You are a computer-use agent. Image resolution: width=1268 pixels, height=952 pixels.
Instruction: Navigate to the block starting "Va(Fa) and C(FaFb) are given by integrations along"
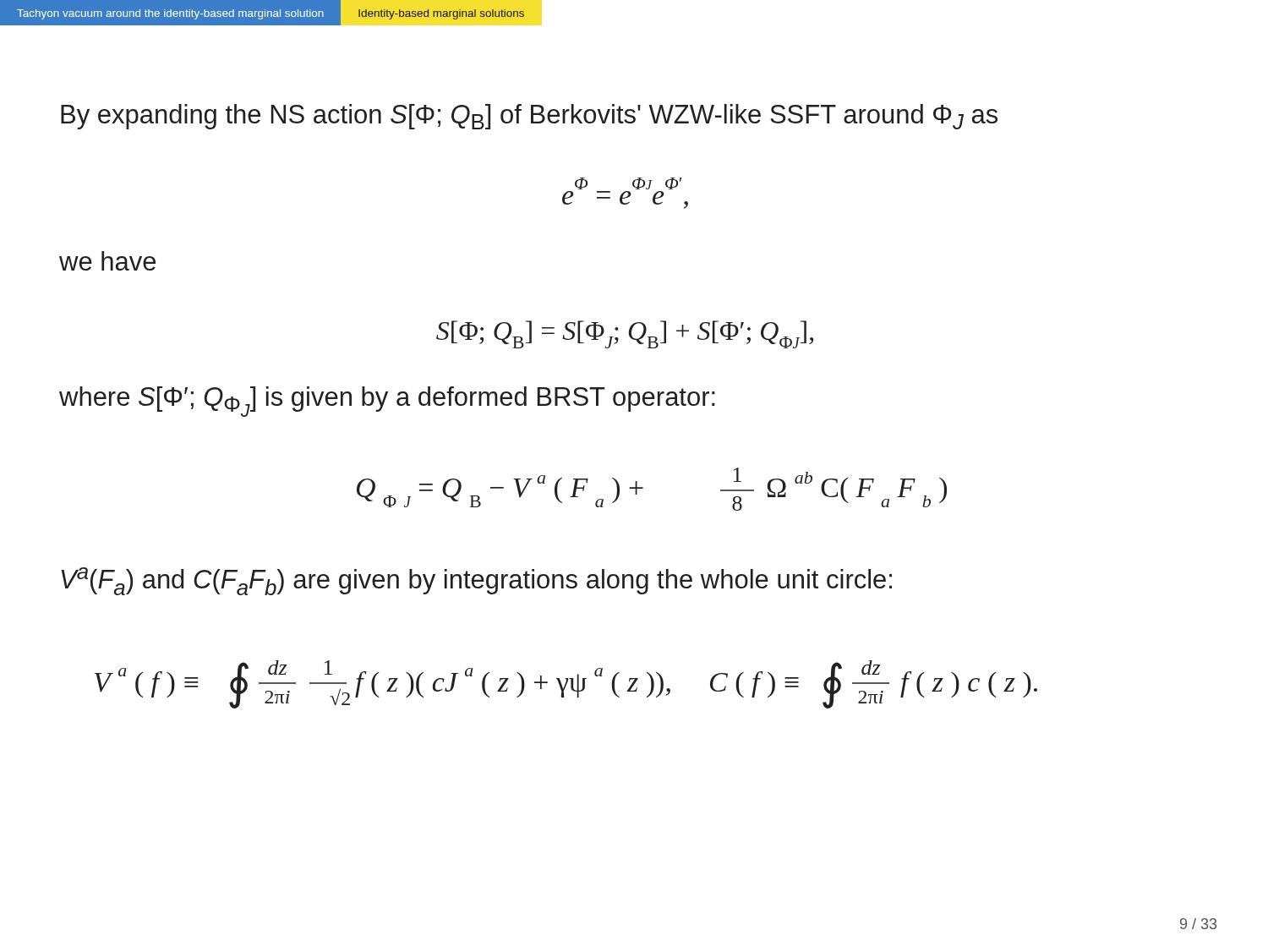coord(477,580)
